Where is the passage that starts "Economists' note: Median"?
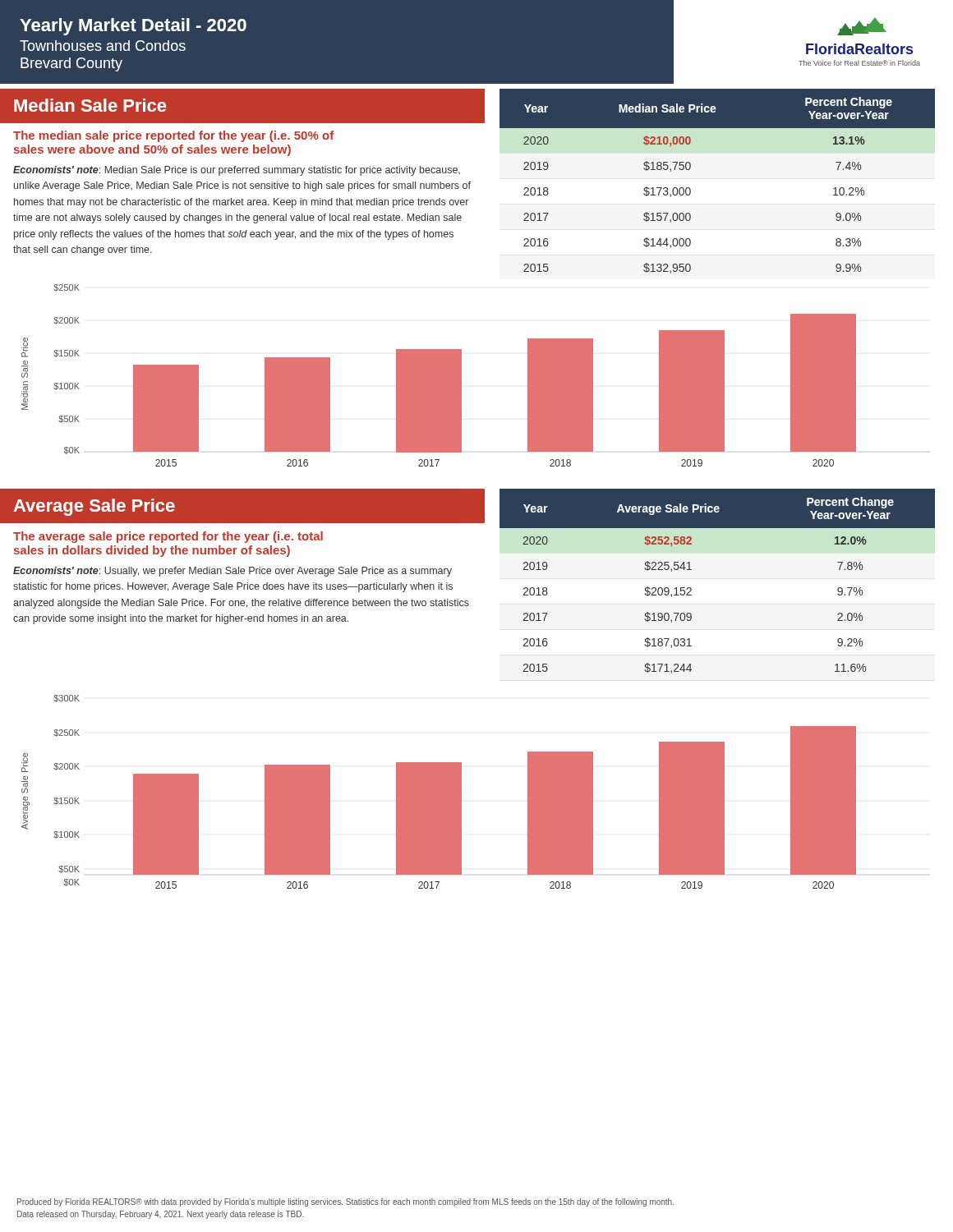Viewport: 953px width, 1232px height. point(242,210)
